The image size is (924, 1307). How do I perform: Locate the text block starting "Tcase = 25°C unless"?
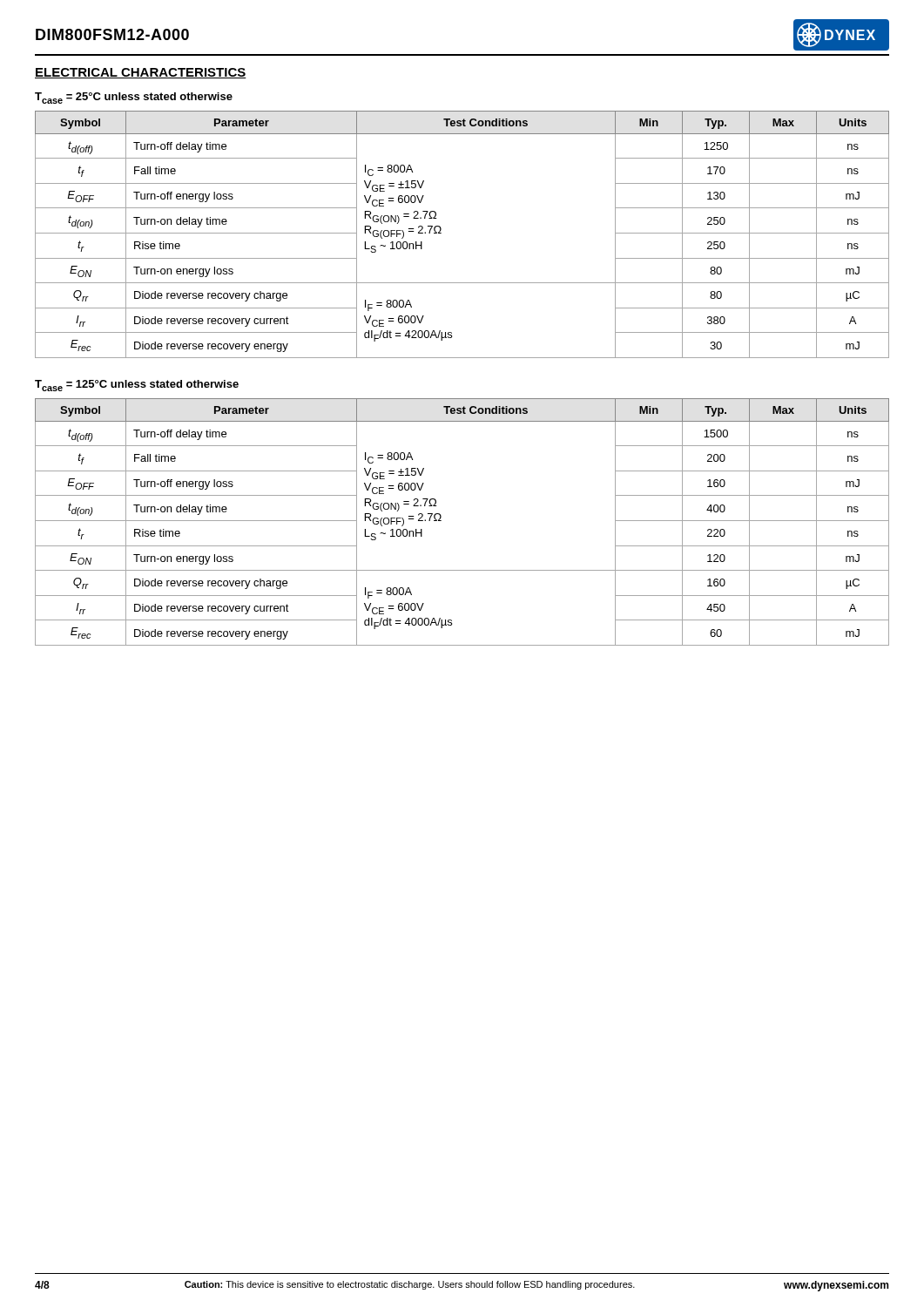(134, 97)
